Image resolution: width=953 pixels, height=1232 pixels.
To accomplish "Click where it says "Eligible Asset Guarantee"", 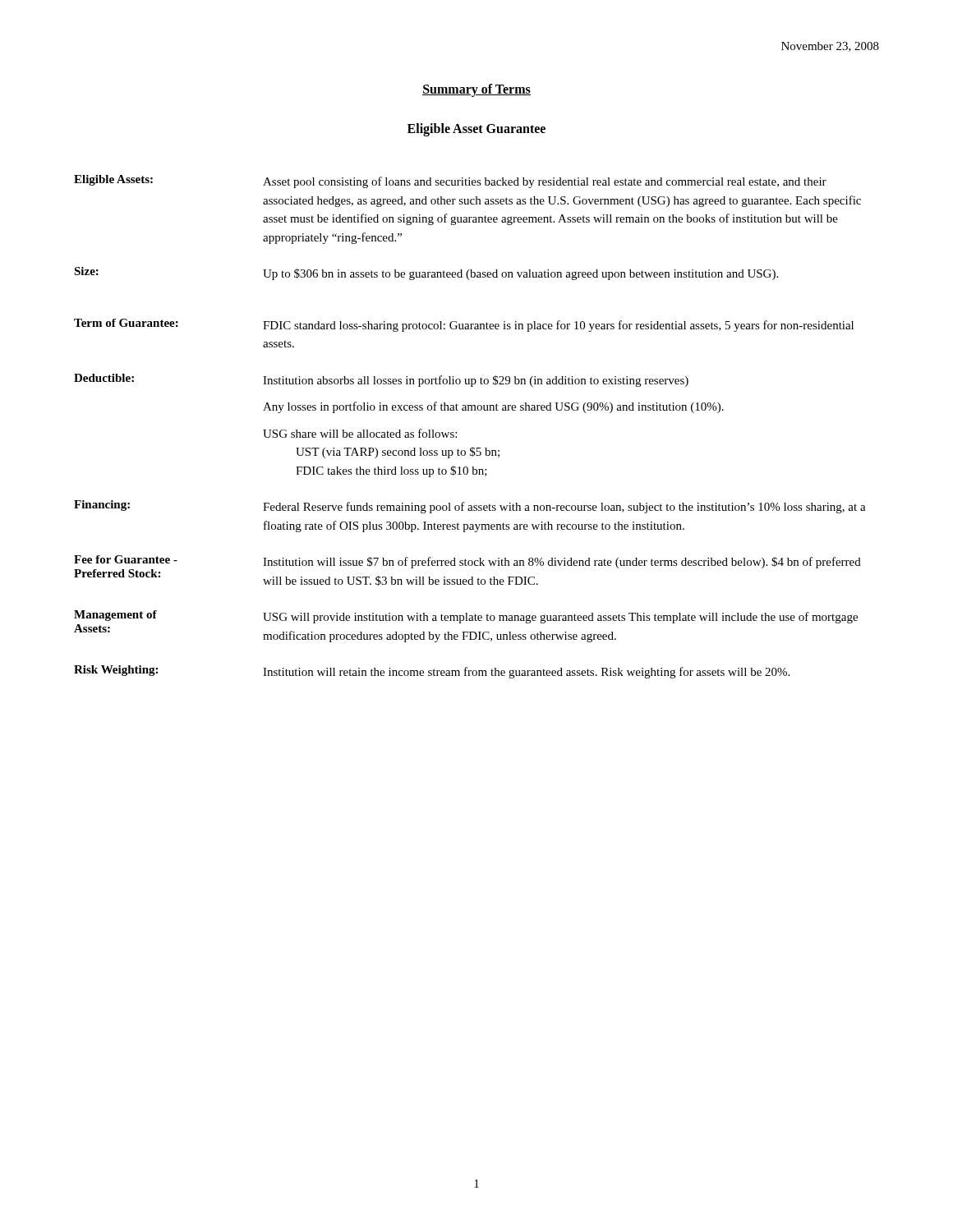I will click(476, 129).
